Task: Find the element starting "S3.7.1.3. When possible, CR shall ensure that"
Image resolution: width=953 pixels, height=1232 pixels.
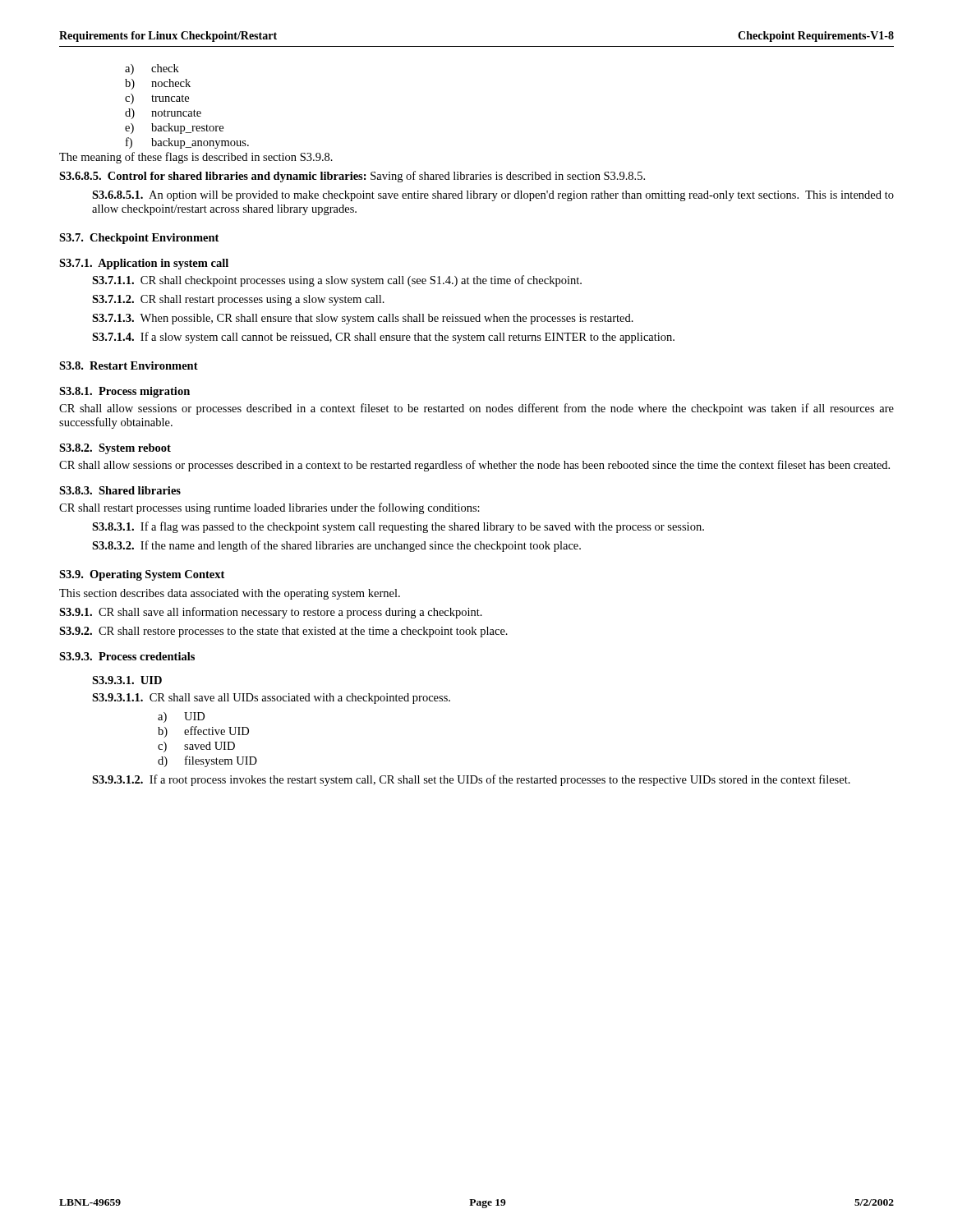Action: pos(363,318)
